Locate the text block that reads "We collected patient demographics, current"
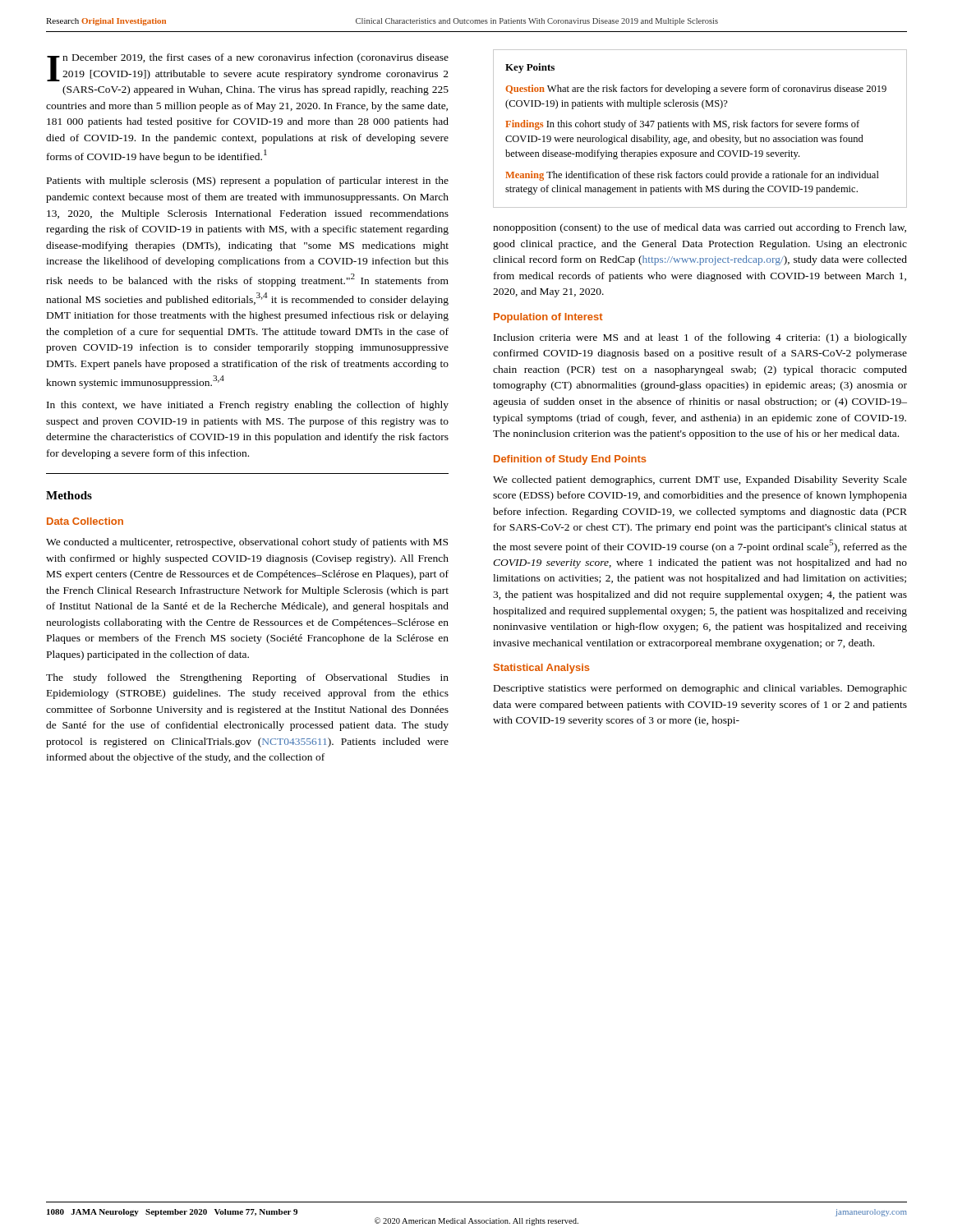This screenshot has width=953, height=1232. [x=700, y=561]
